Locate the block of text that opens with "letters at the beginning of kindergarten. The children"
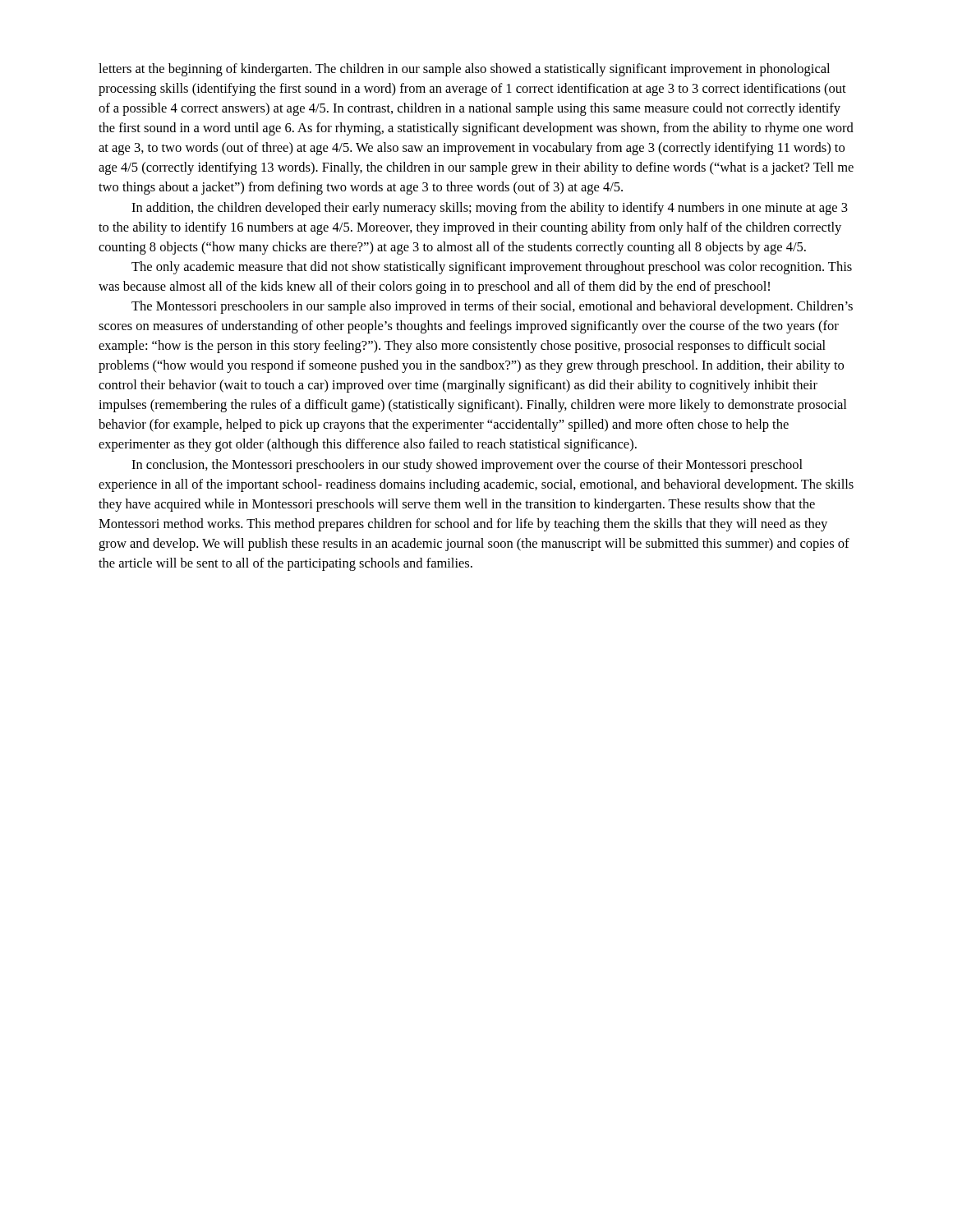Screen dimensions: 1232x953 [x=476, y=316]
